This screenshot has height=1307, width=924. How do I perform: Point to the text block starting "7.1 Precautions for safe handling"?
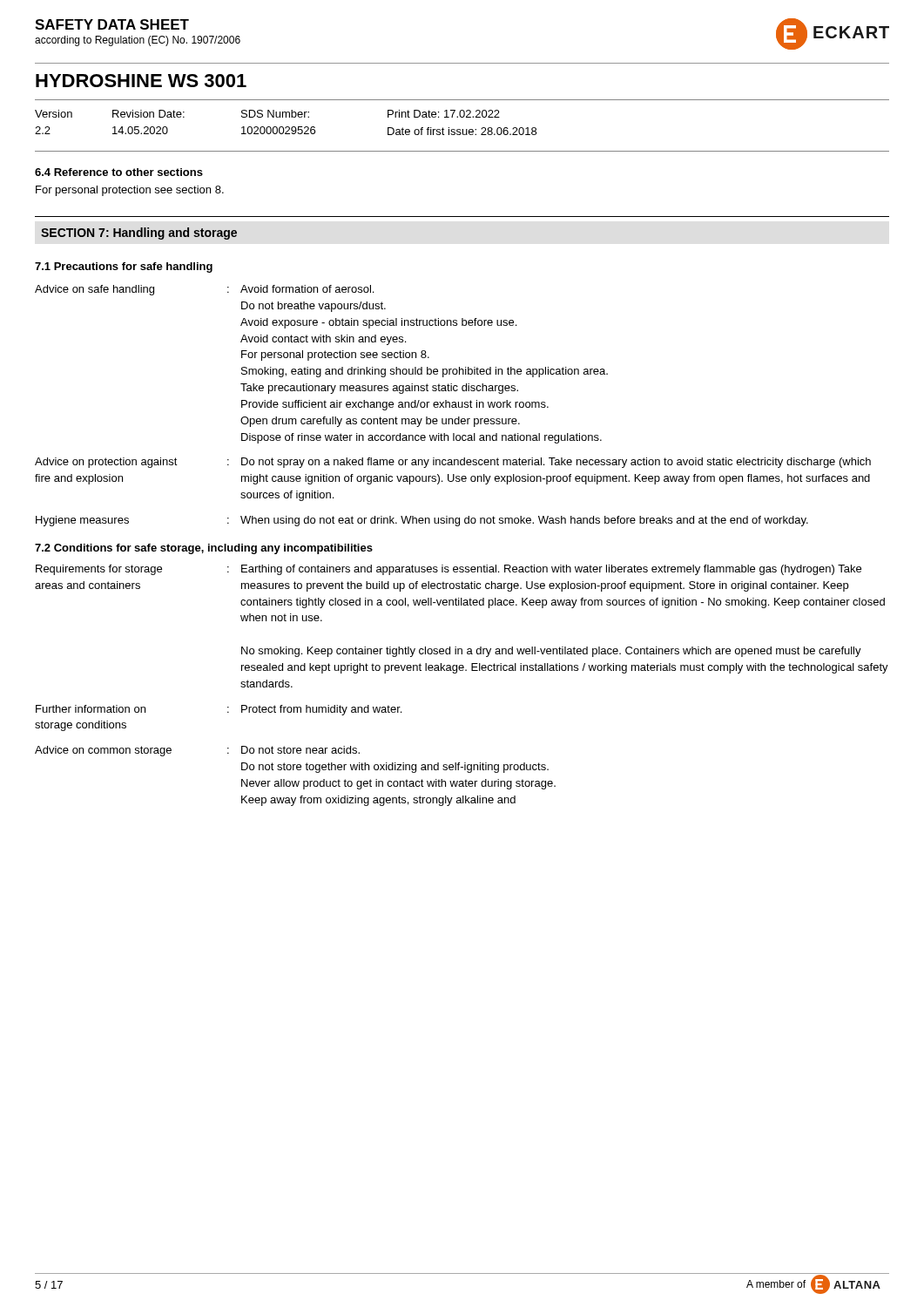point(124,266)
